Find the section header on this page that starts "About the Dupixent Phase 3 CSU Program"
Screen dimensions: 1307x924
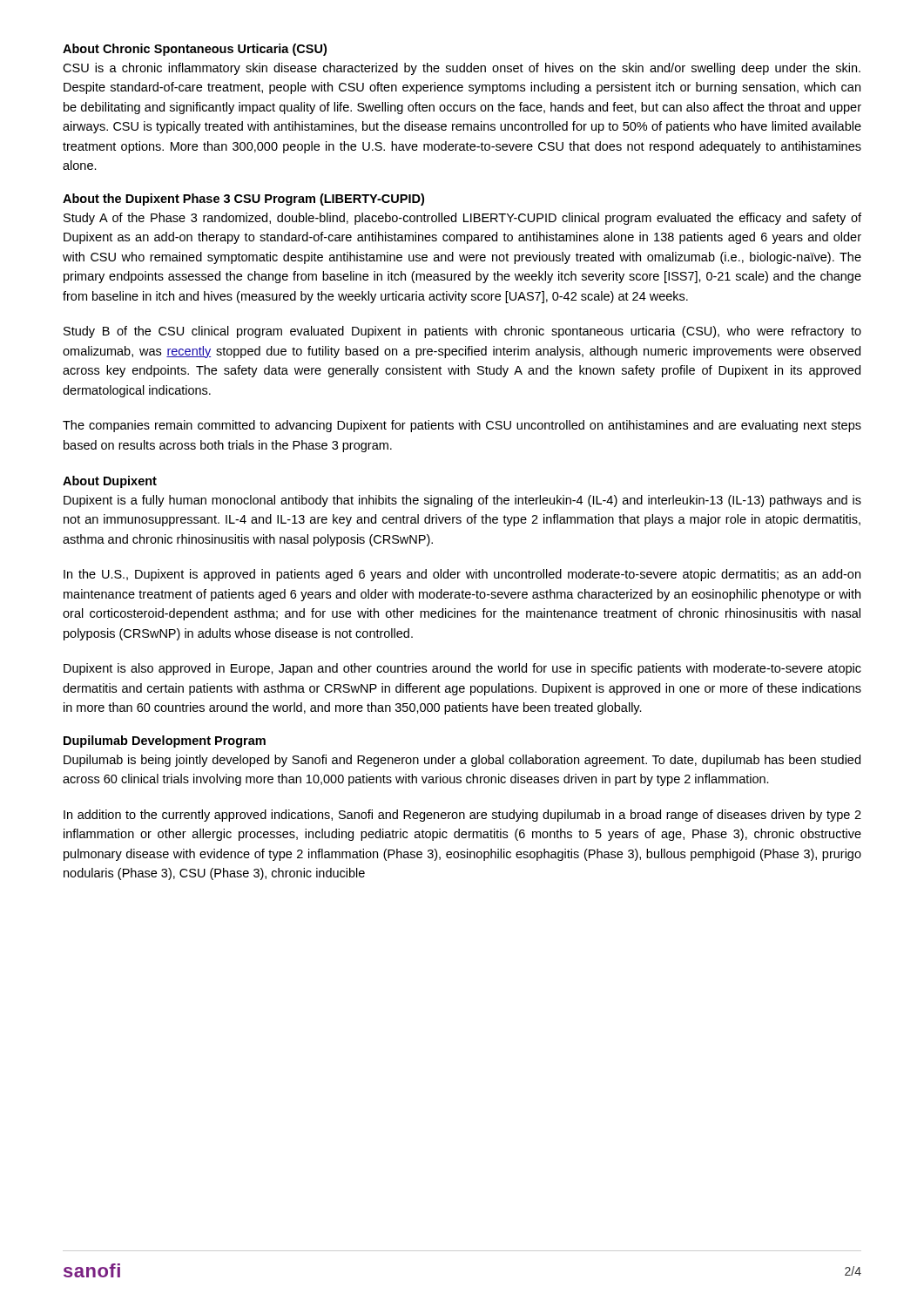[244, 198]
